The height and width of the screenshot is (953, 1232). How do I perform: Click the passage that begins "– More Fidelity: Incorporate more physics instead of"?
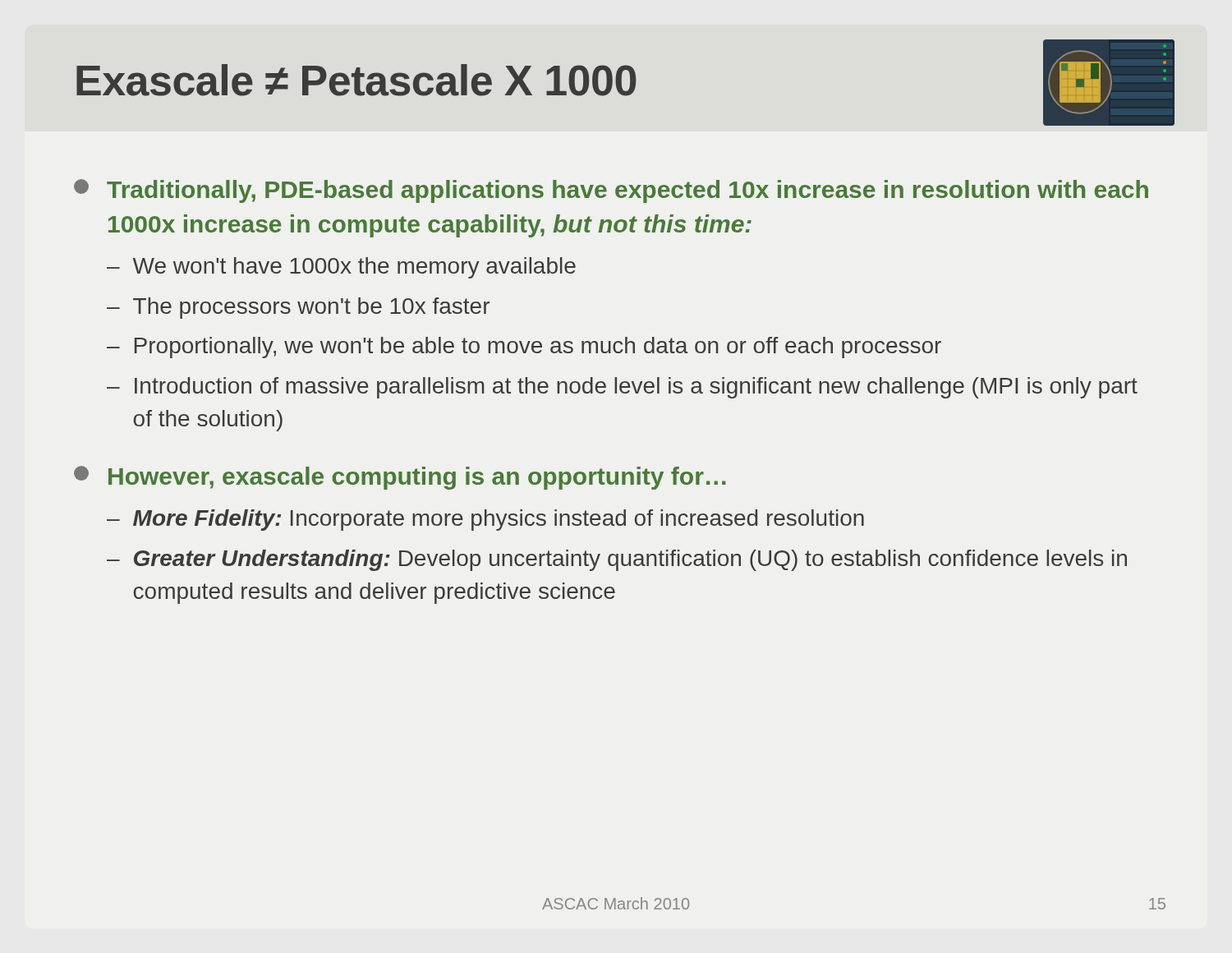[x=632, y=519]
